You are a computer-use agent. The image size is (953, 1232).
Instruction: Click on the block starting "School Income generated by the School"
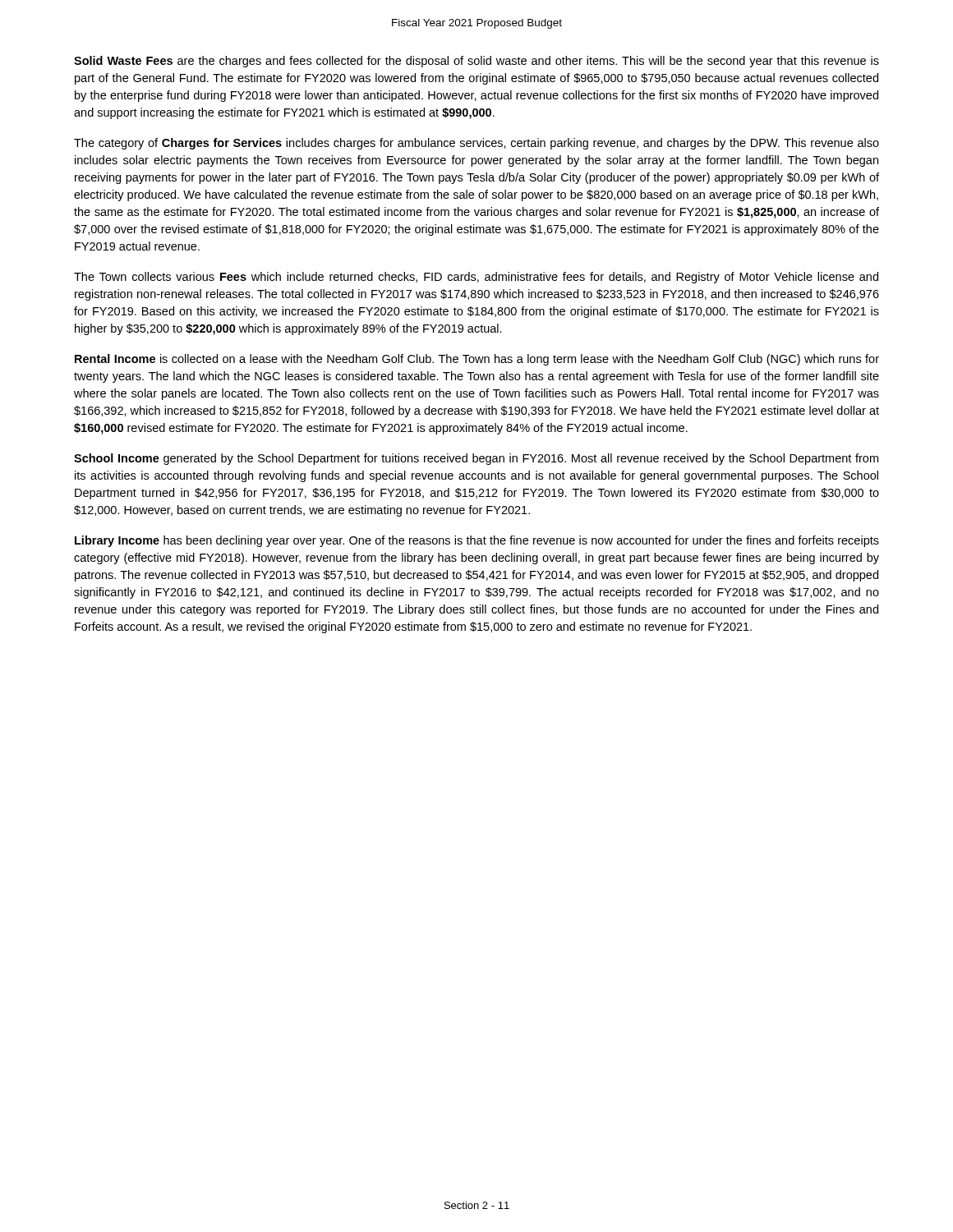pyautogui.click(x=476, y=484)
